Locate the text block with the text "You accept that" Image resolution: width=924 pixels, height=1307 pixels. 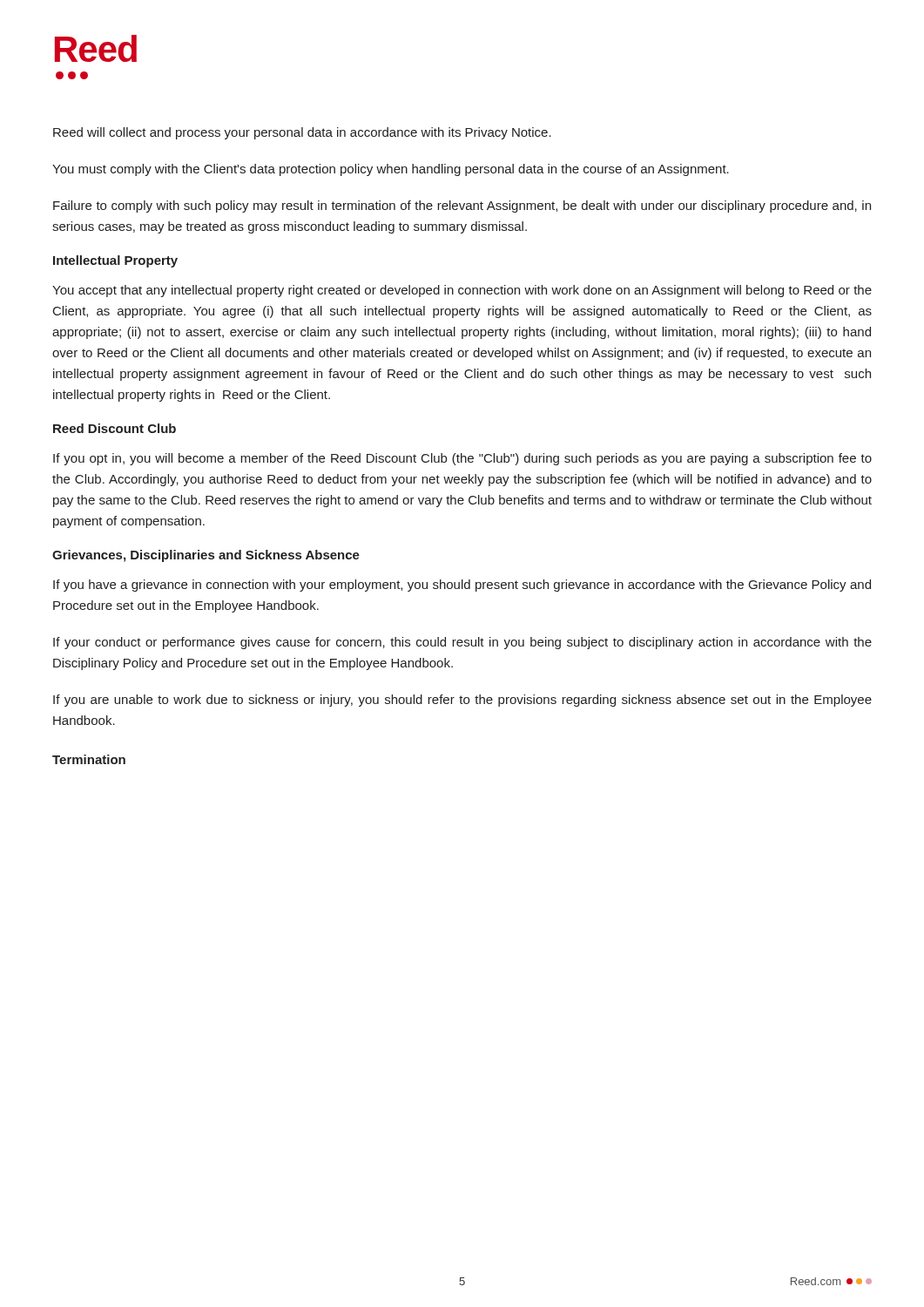pyautogui.click(x=462, y=342)
